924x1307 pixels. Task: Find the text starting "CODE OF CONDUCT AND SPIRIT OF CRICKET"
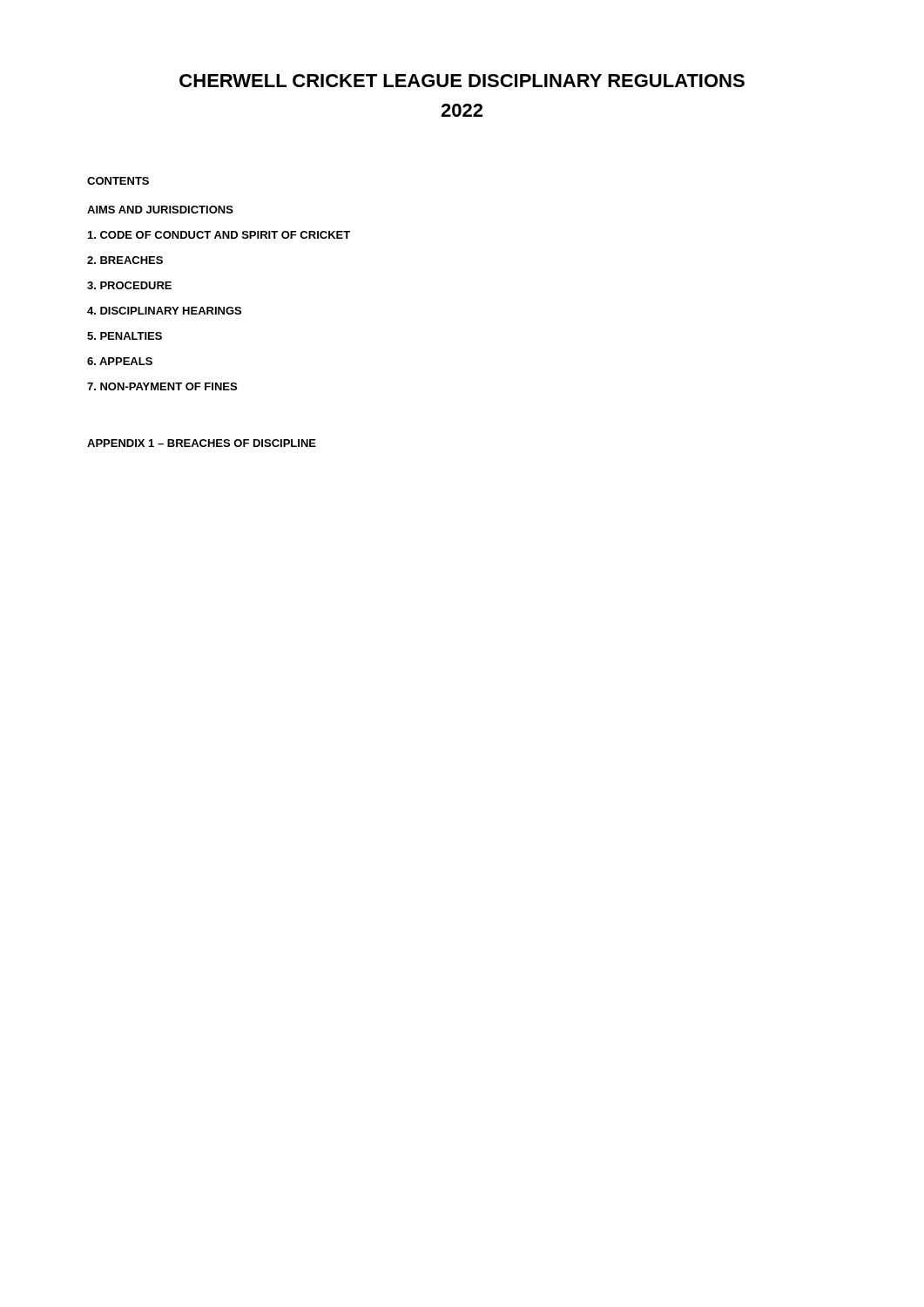click(219, 235)
